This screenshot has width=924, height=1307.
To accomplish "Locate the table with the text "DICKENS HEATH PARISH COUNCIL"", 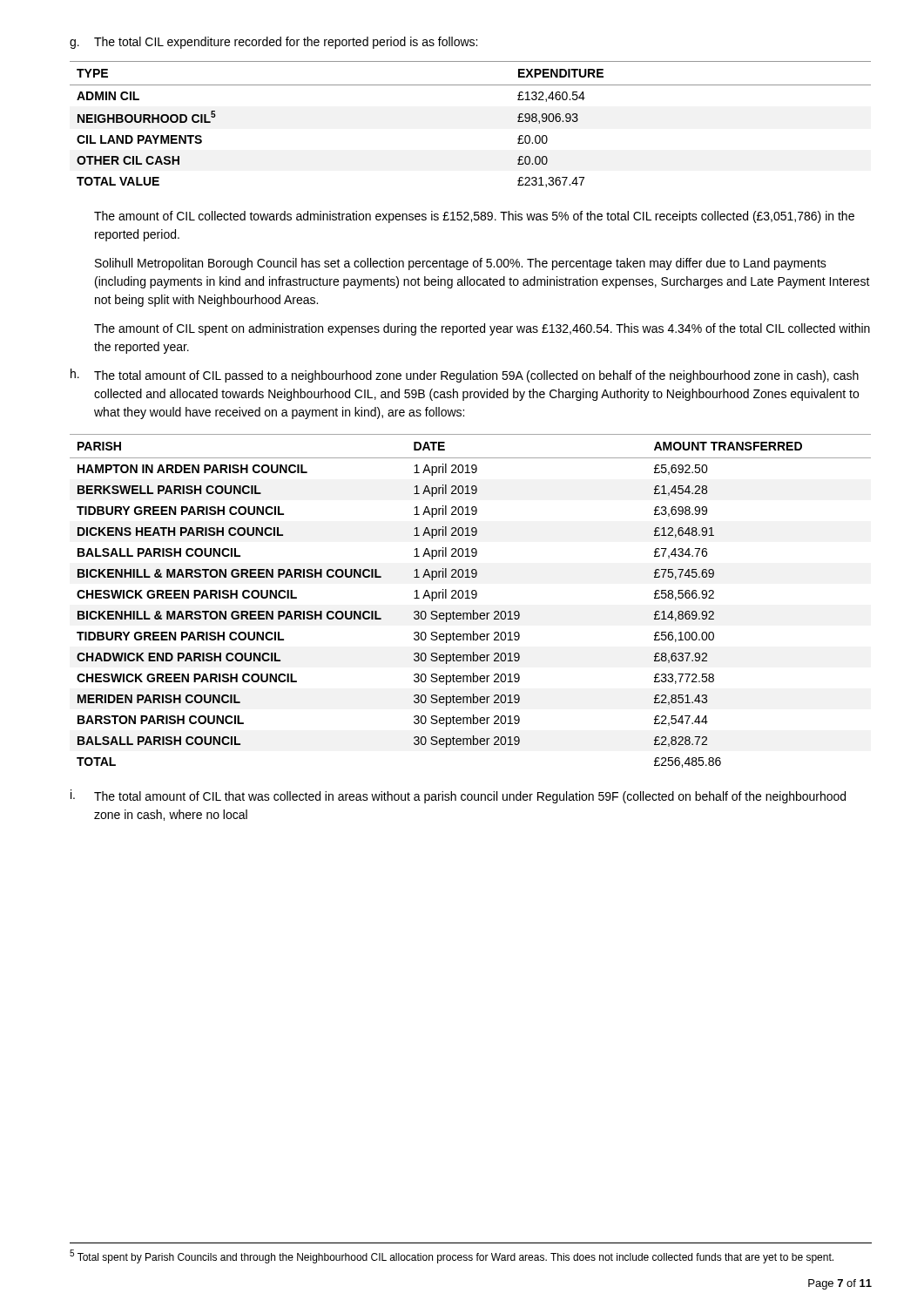I will [x=470, y=603].
